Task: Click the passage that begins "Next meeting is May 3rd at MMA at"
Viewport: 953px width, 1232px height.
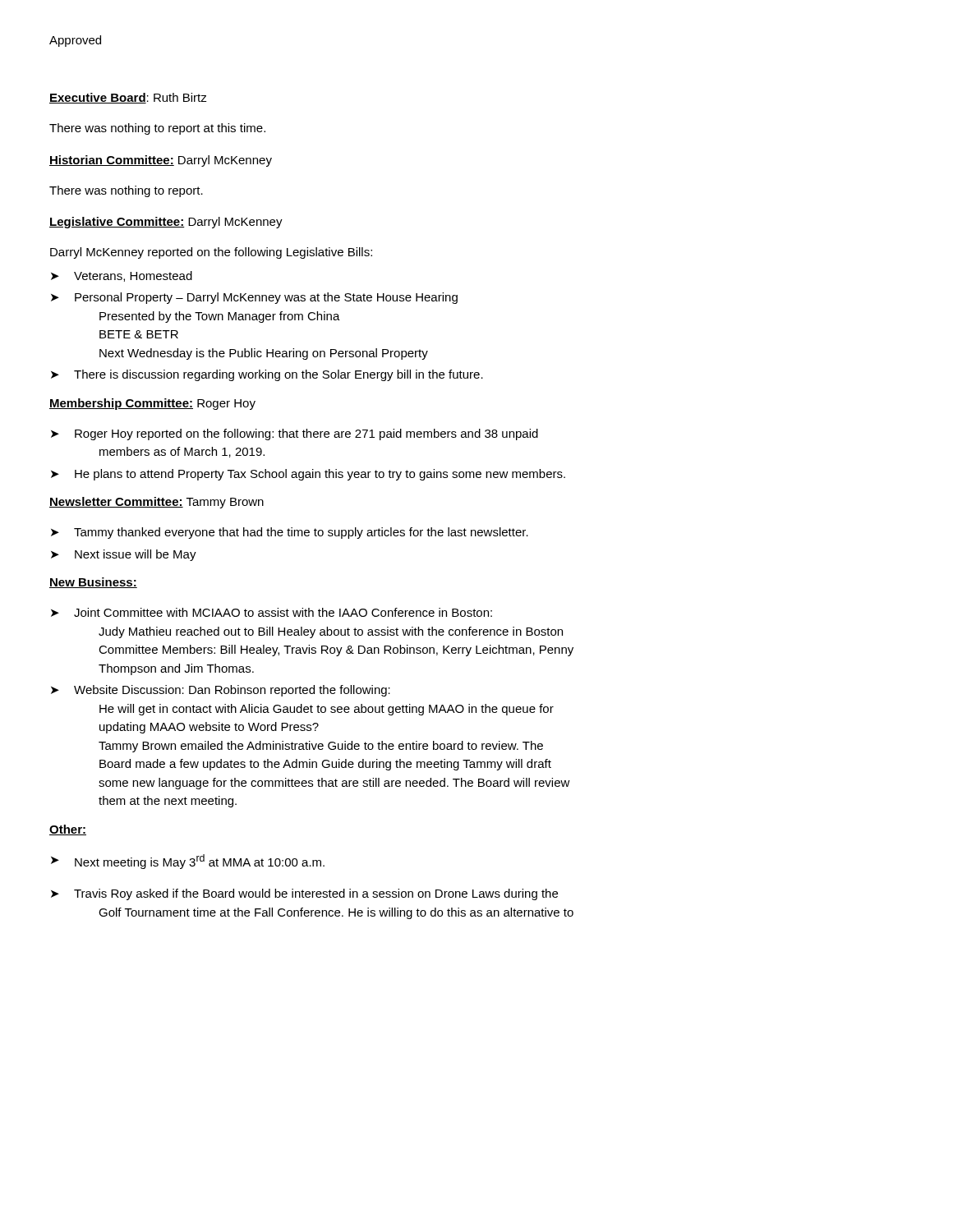Action: tap(200, 860)
